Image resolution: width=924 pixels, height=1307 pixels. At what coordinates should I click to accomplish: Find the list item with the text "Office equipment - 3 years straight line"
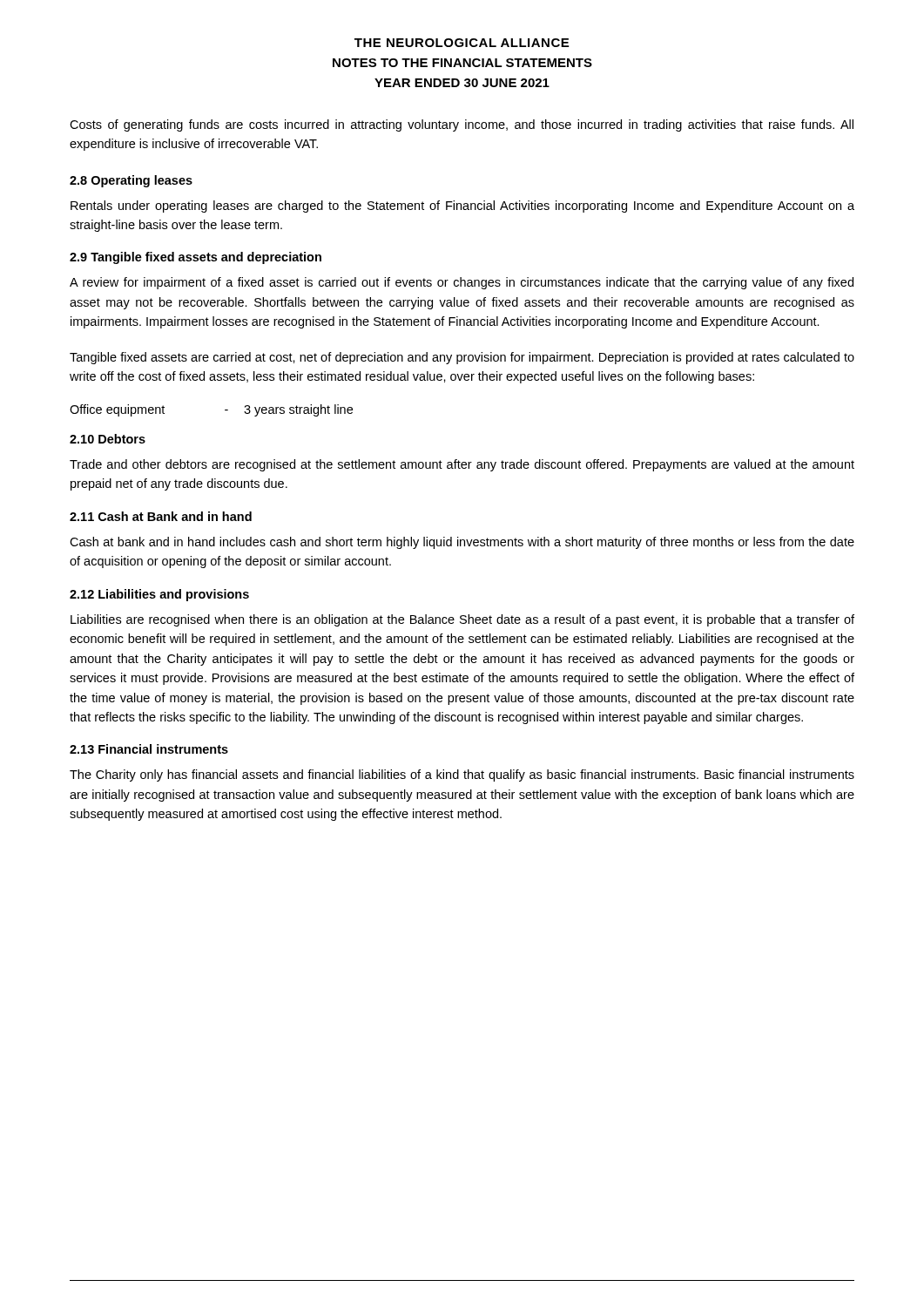coord(115,410)
